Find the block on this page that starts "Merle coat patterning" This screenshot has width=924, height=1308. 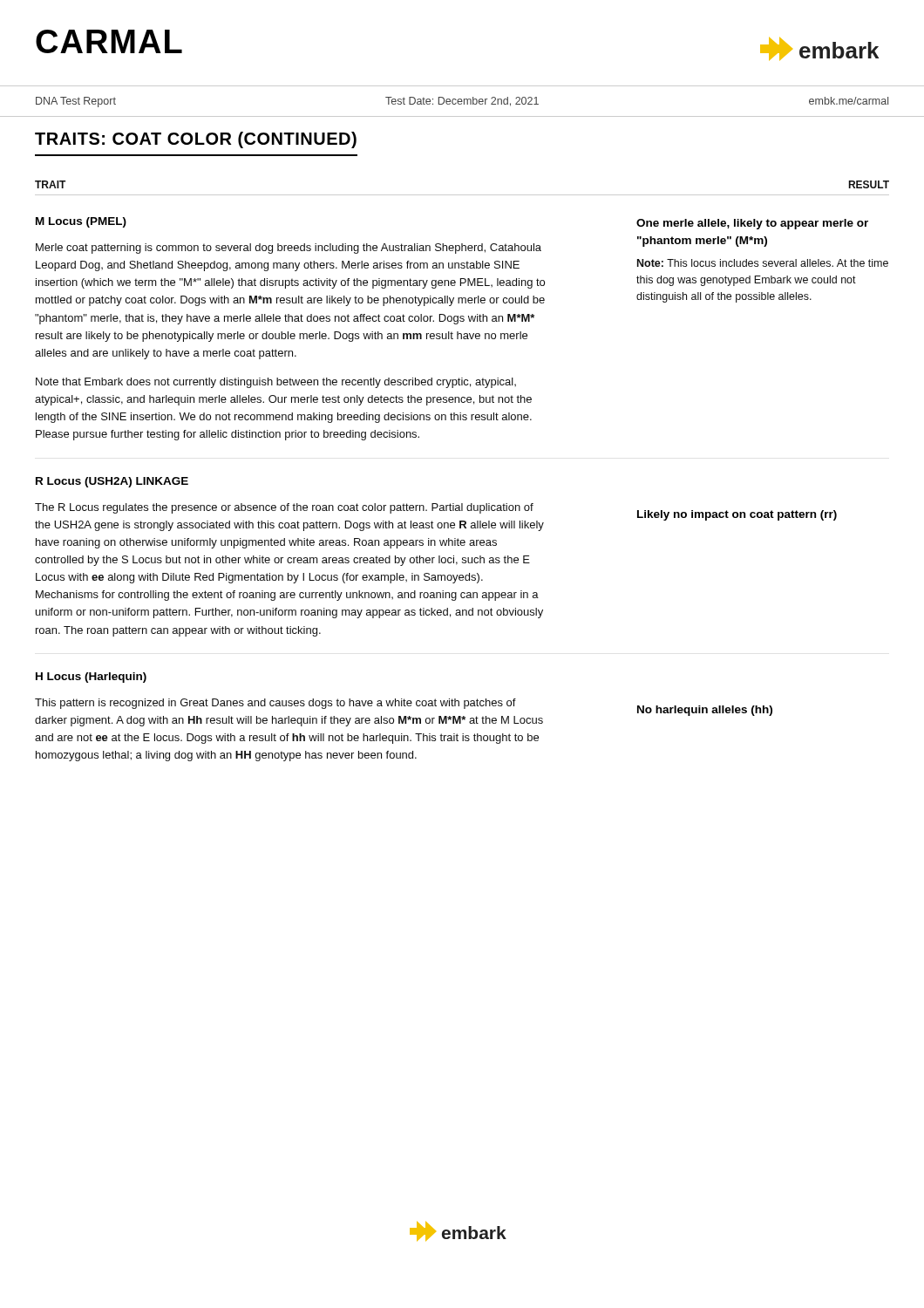pyautogui.click(x=292, y=341)
